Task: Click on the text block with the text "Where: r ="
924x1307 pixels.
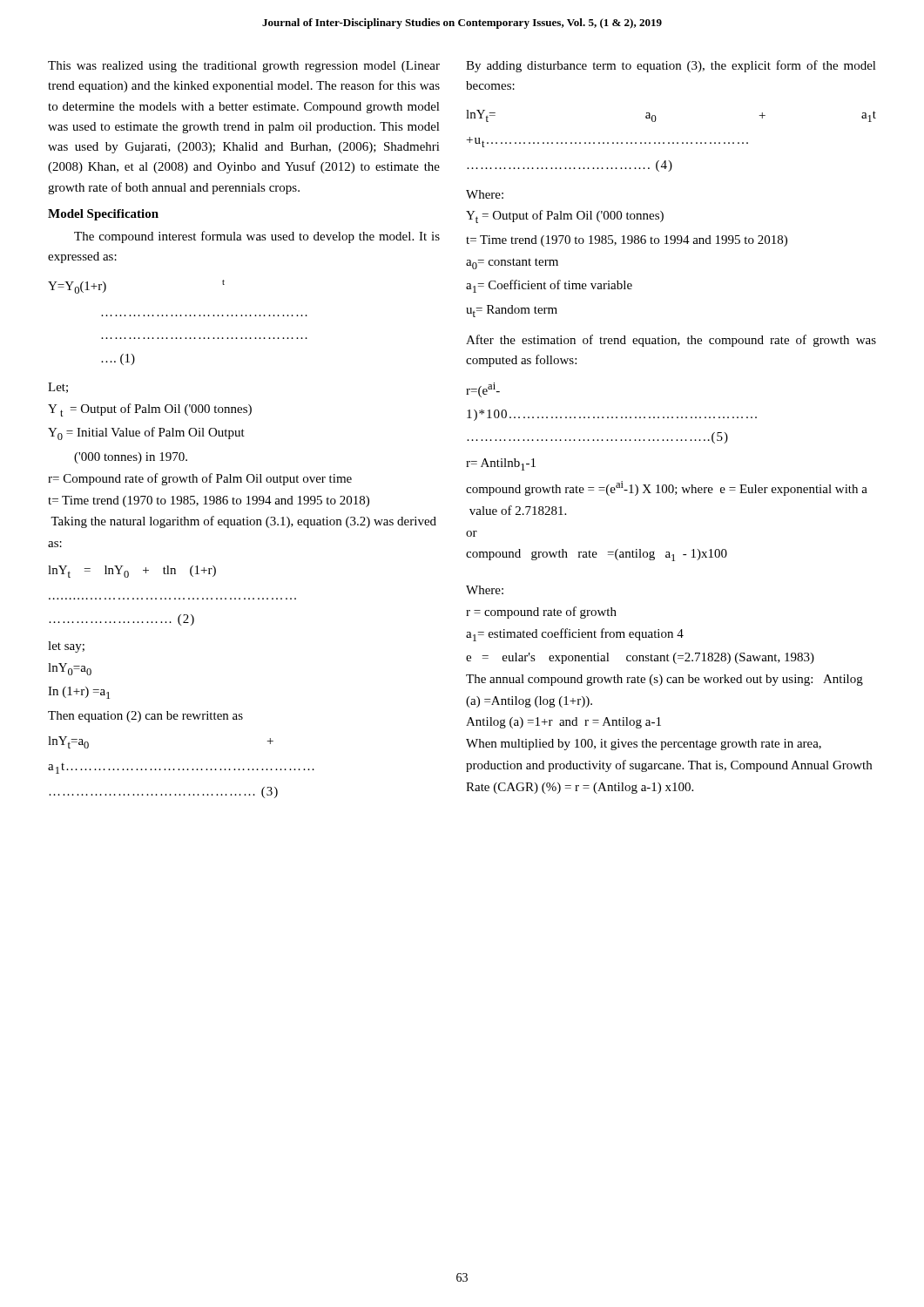Action: tap(669, 688)
